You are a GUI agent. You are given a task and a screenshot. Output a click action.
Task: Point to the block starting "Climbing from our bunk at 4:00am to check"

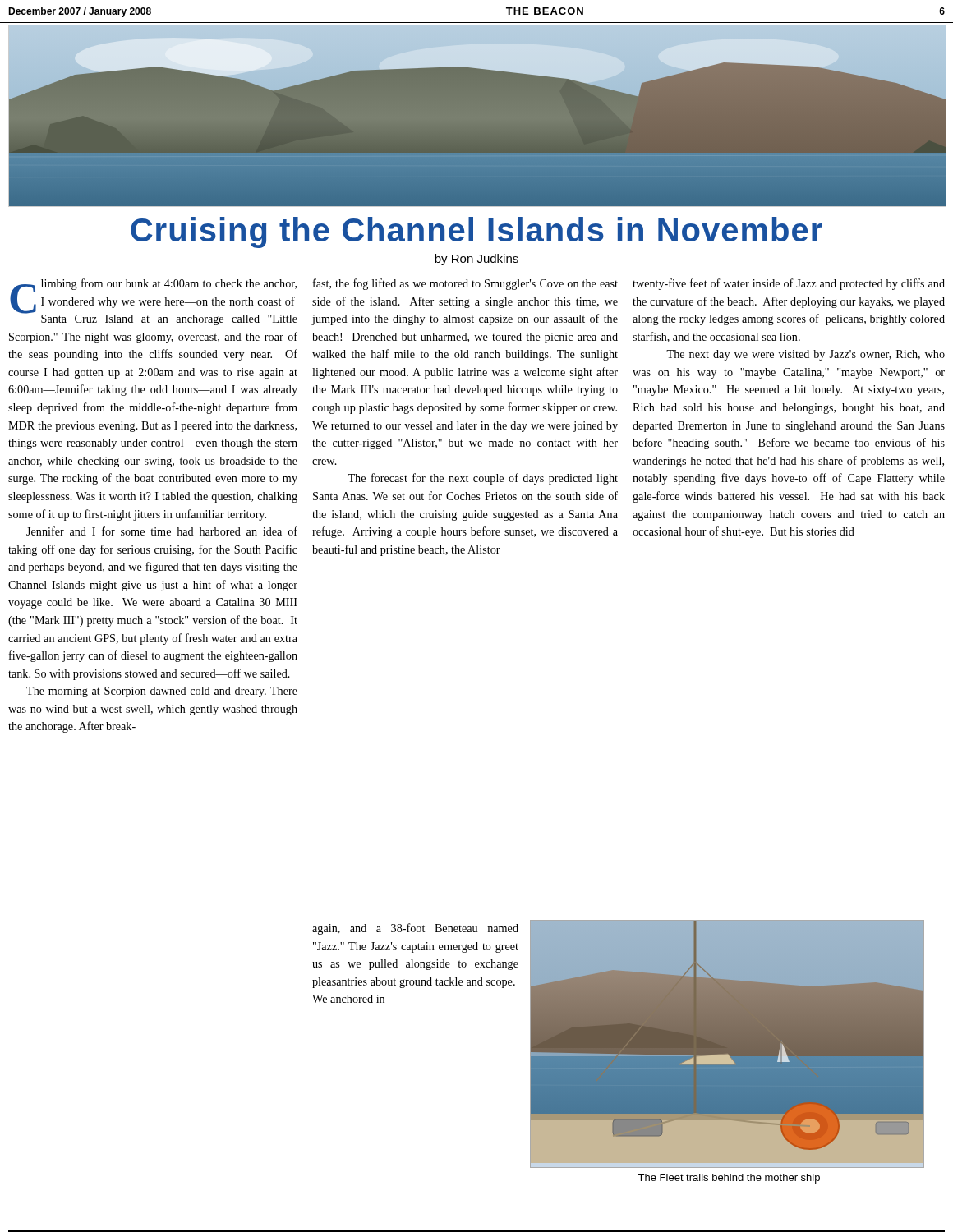point(153,506)
